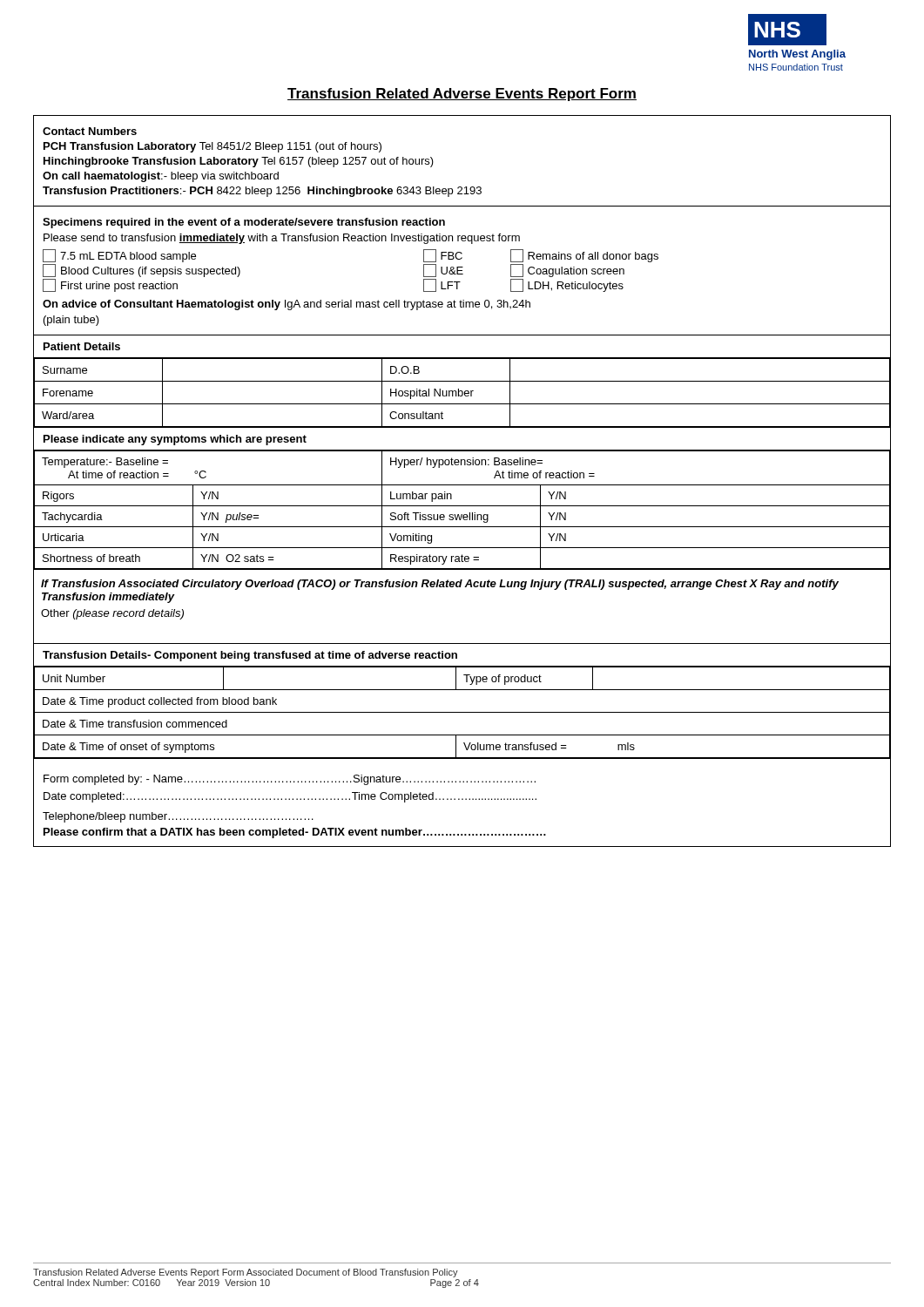Viewport: 924px width, 1307px height.
Task: Select the logo
Action: pos(822,45)
